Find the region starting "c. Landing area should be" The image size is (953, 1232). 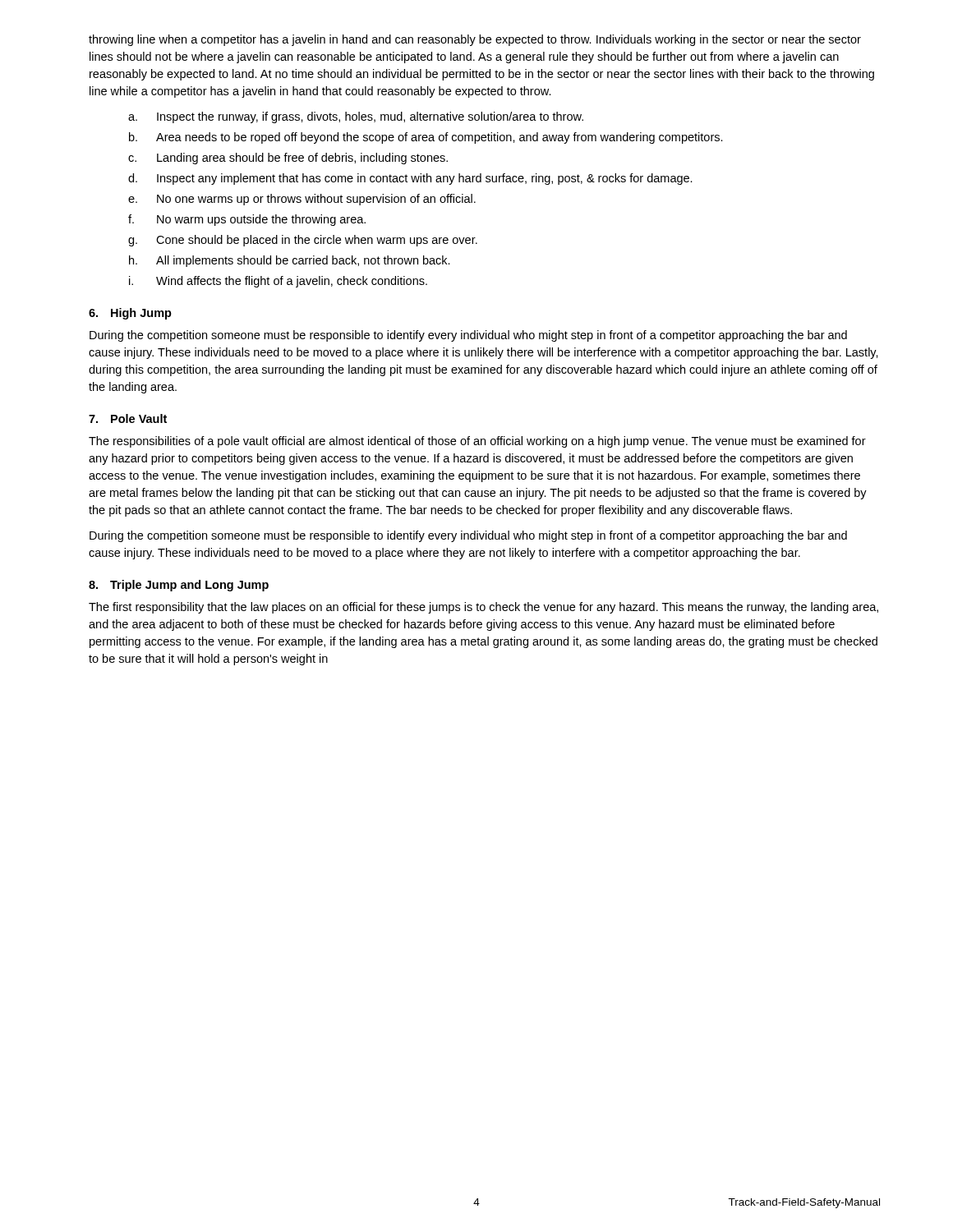[288, 159]
